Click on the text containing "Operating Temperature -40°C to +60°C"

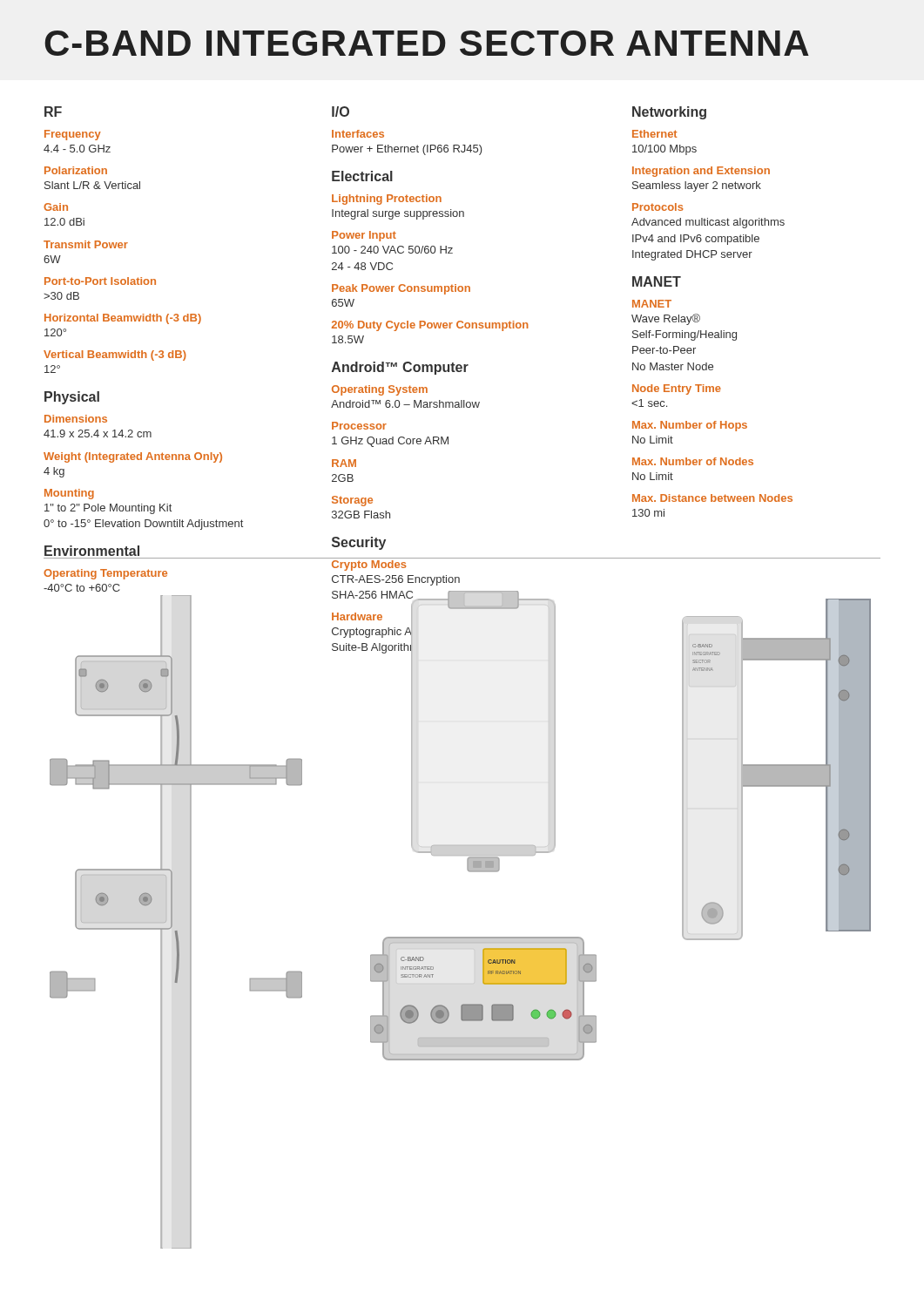coord(174,581)
